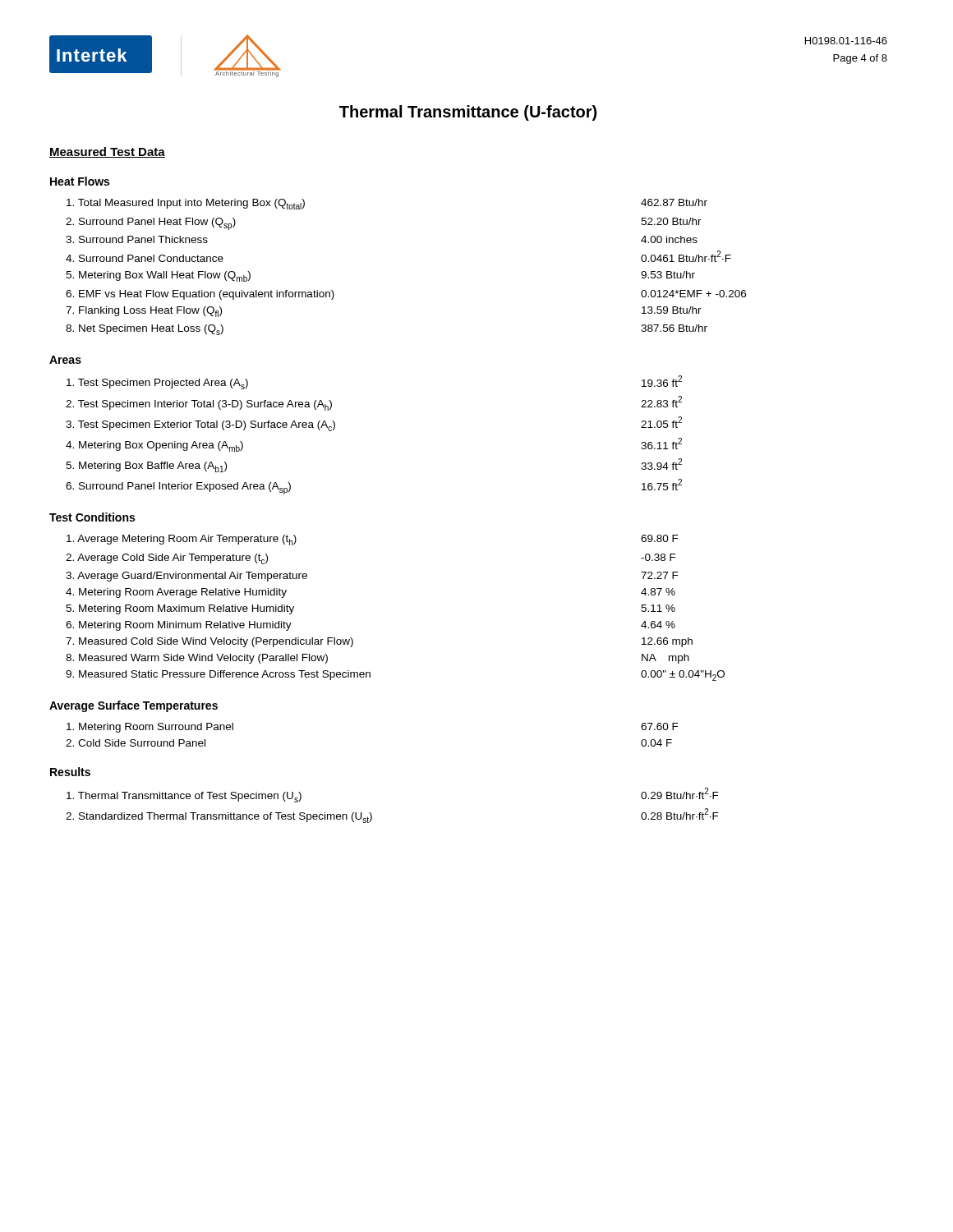Where is the passage that starts "2. Standardized Thermal Transmittance of Test Specimen"?
The image size is (953, 1232).
pyautogui.click(x=235, y=815)
